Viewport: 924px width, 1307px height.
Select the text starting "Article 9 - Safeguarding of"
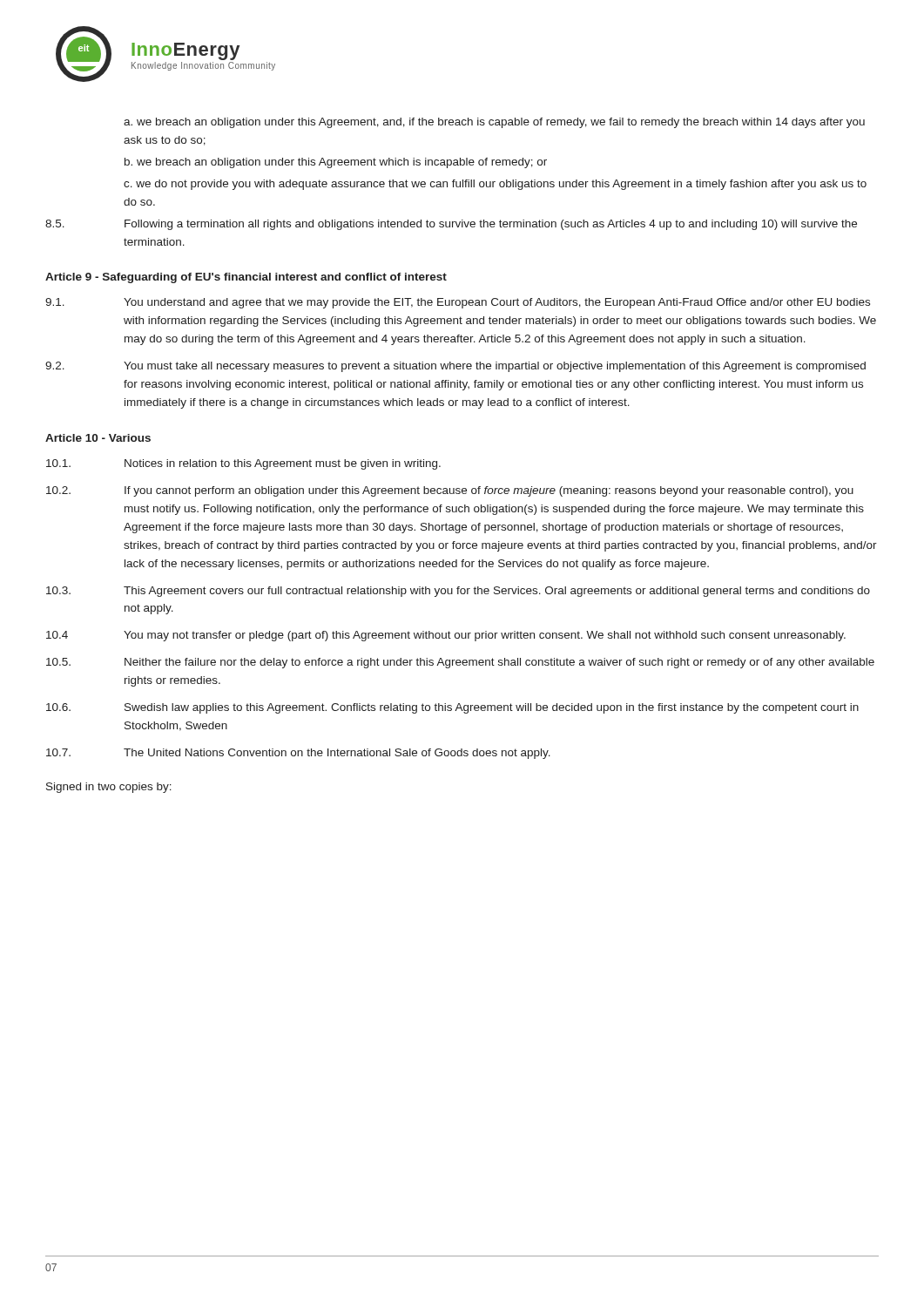tap(246, 277)
